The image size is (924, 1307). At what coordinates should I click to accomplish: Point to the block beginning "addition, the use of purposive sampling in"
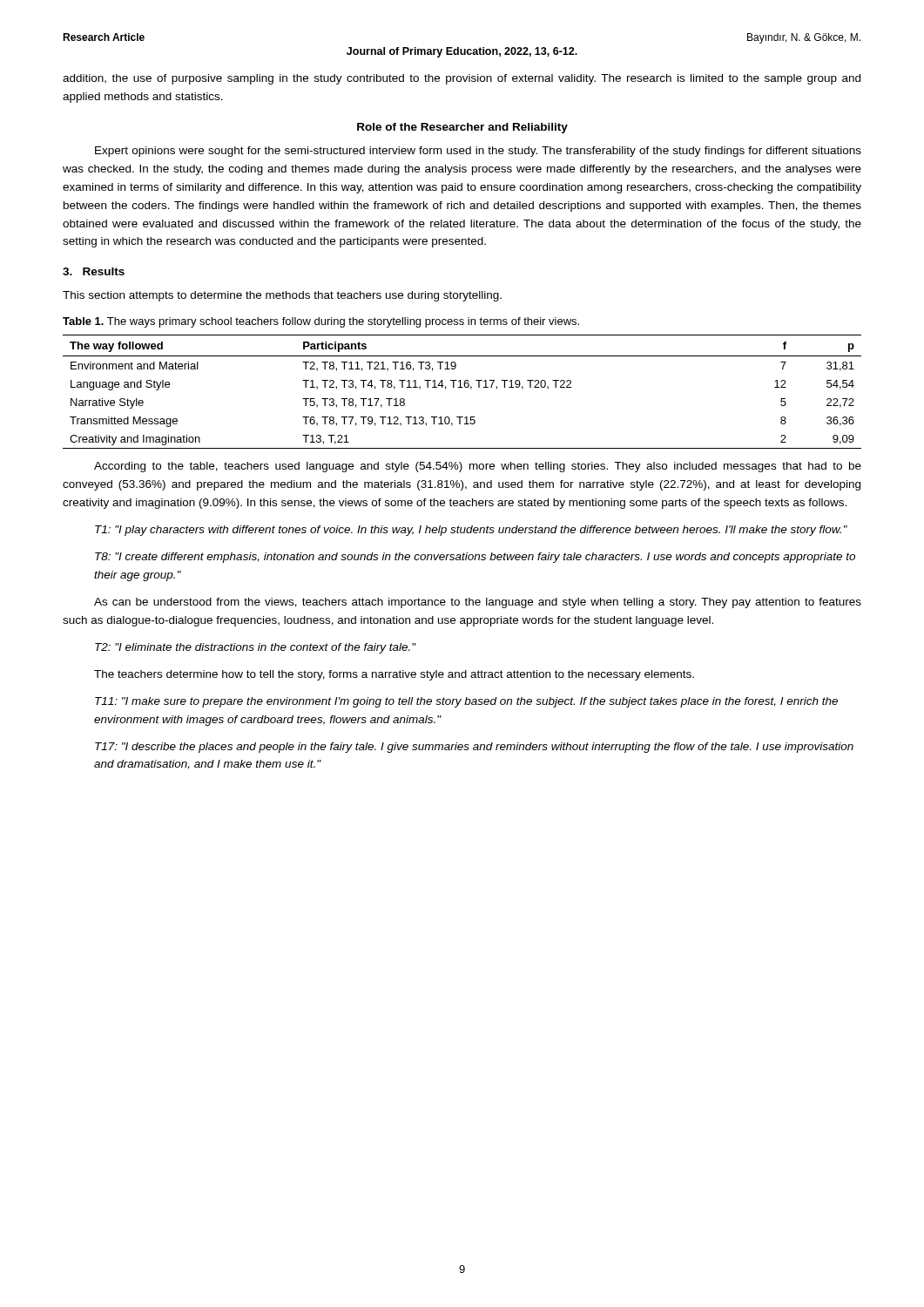pyautogui.click(x=462, y=87)
